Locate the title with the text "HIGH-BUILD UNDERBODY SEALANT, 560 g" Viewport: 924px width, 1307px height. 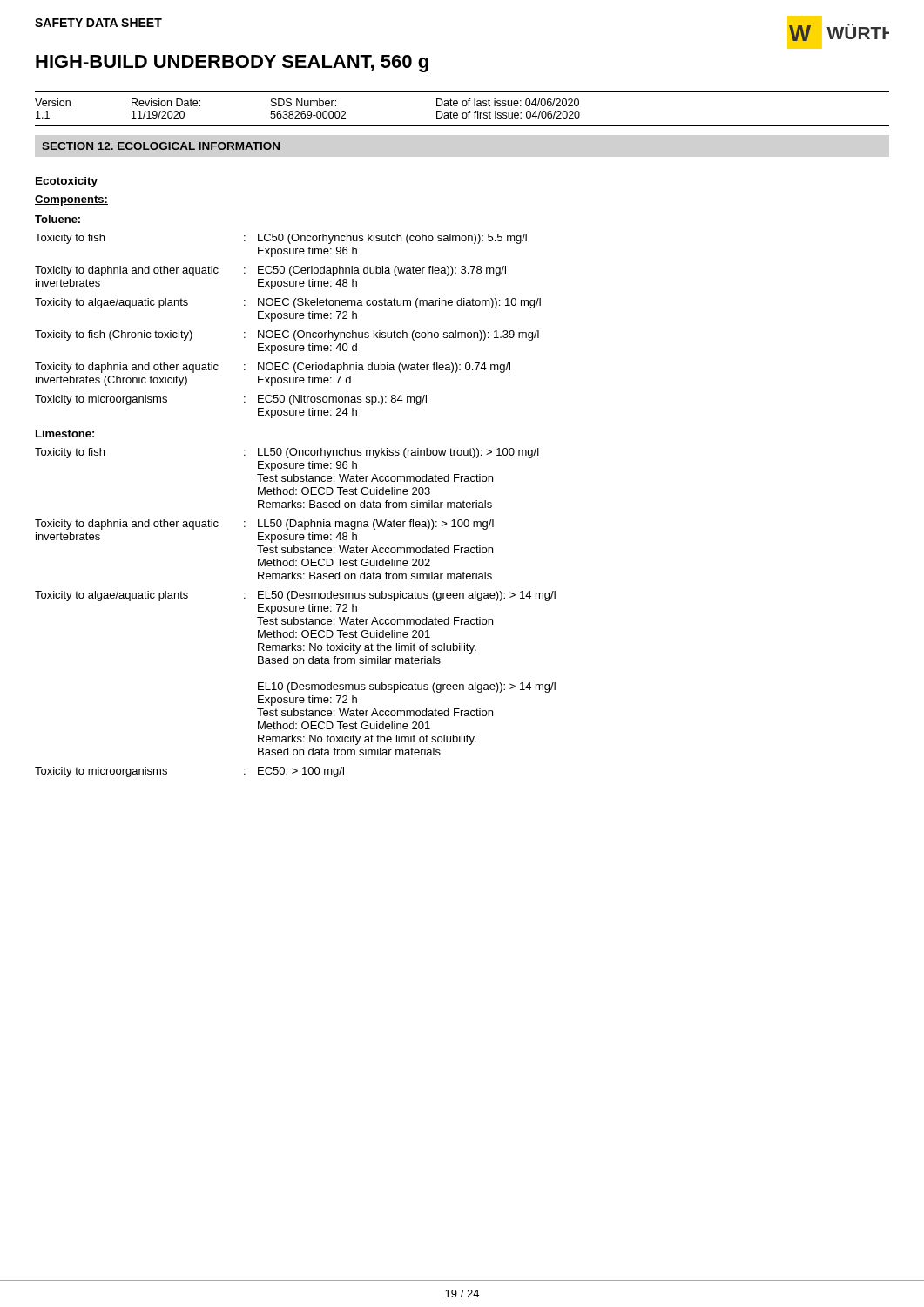pyautogui.click(x=232, y=61)
